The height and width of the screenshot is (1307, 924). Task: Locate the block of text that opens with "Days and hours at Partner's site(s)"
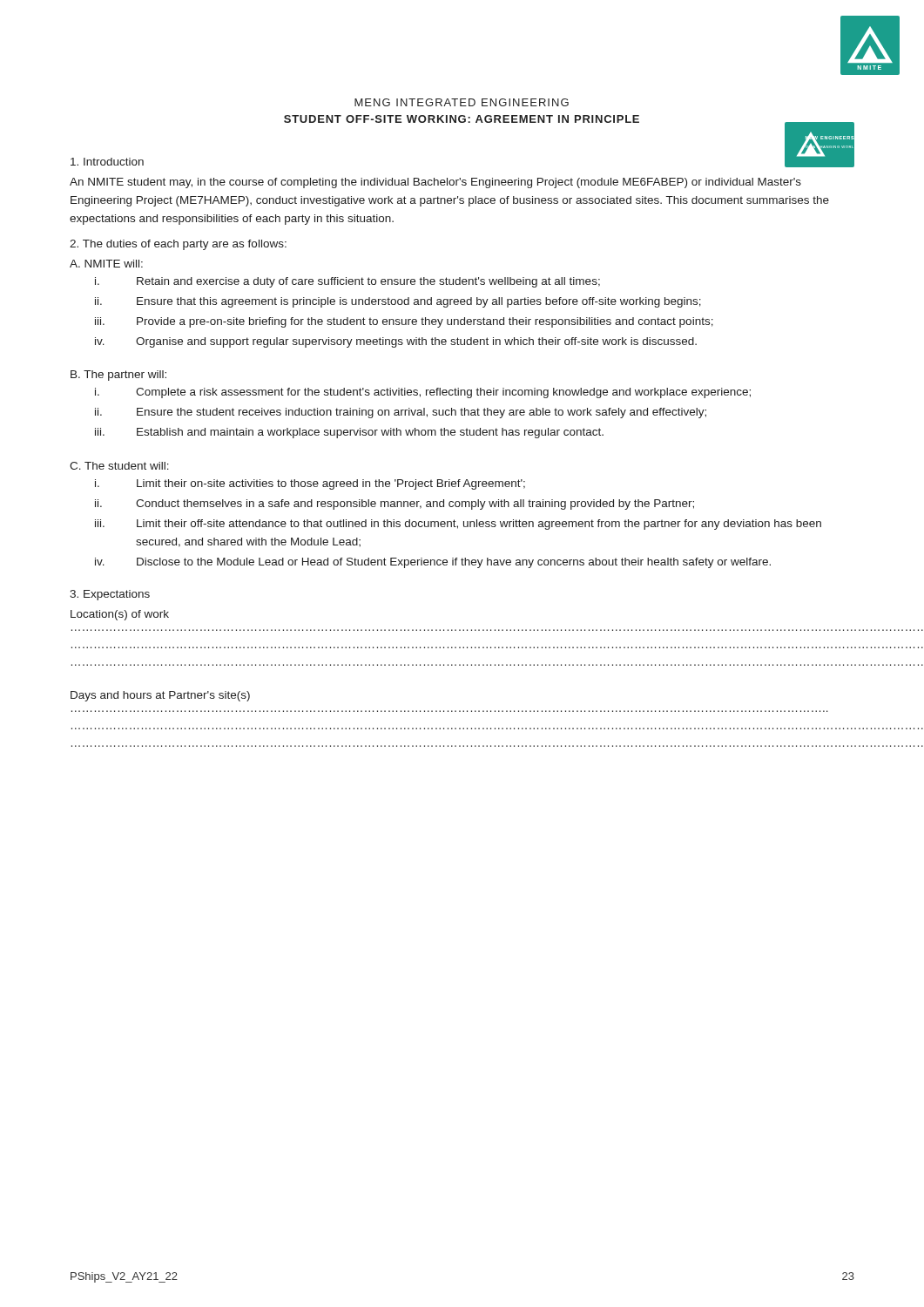[449, 701]
